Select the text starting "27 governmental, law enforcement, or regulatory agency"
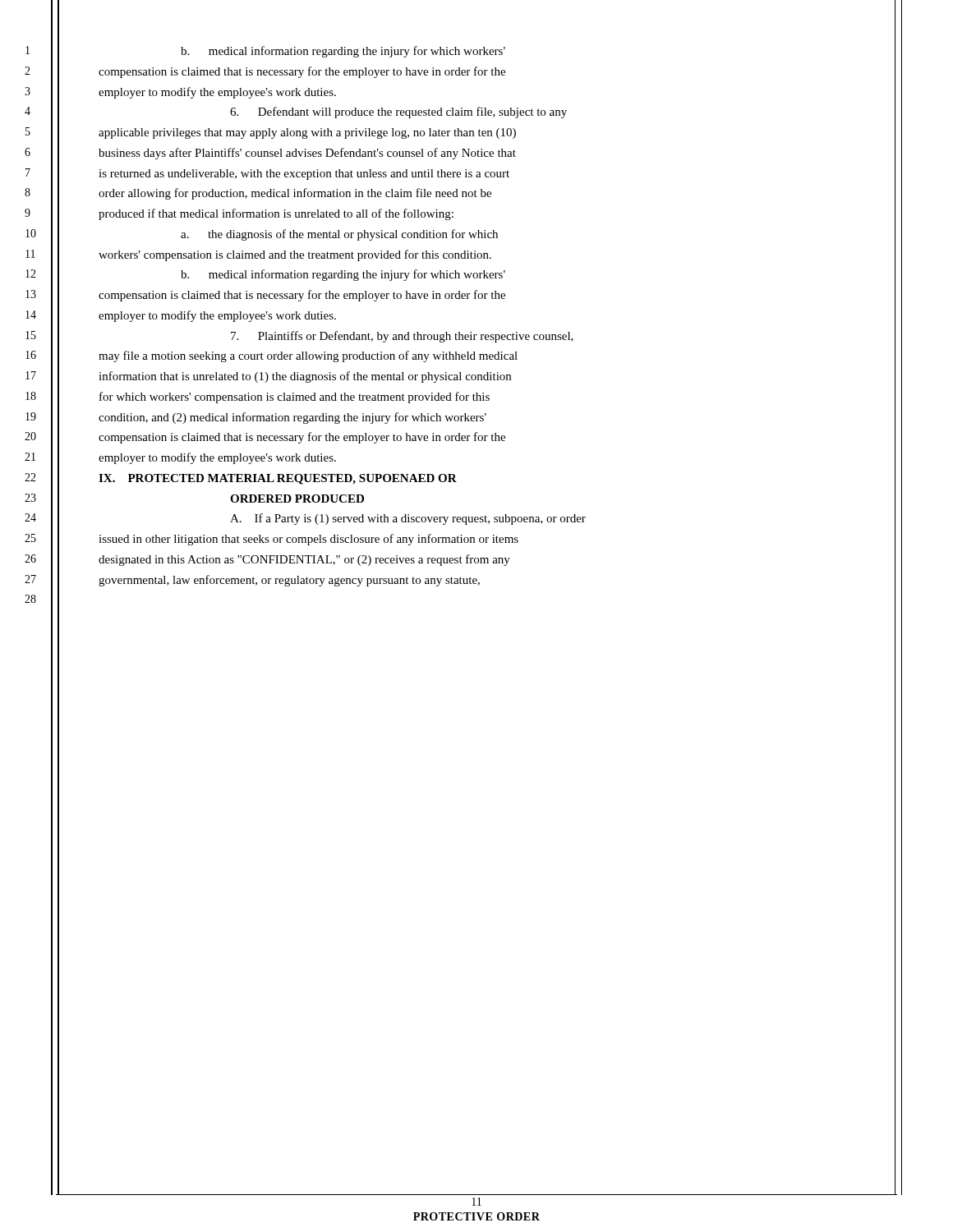This screenshot has width=953, height=1232. 448,580
